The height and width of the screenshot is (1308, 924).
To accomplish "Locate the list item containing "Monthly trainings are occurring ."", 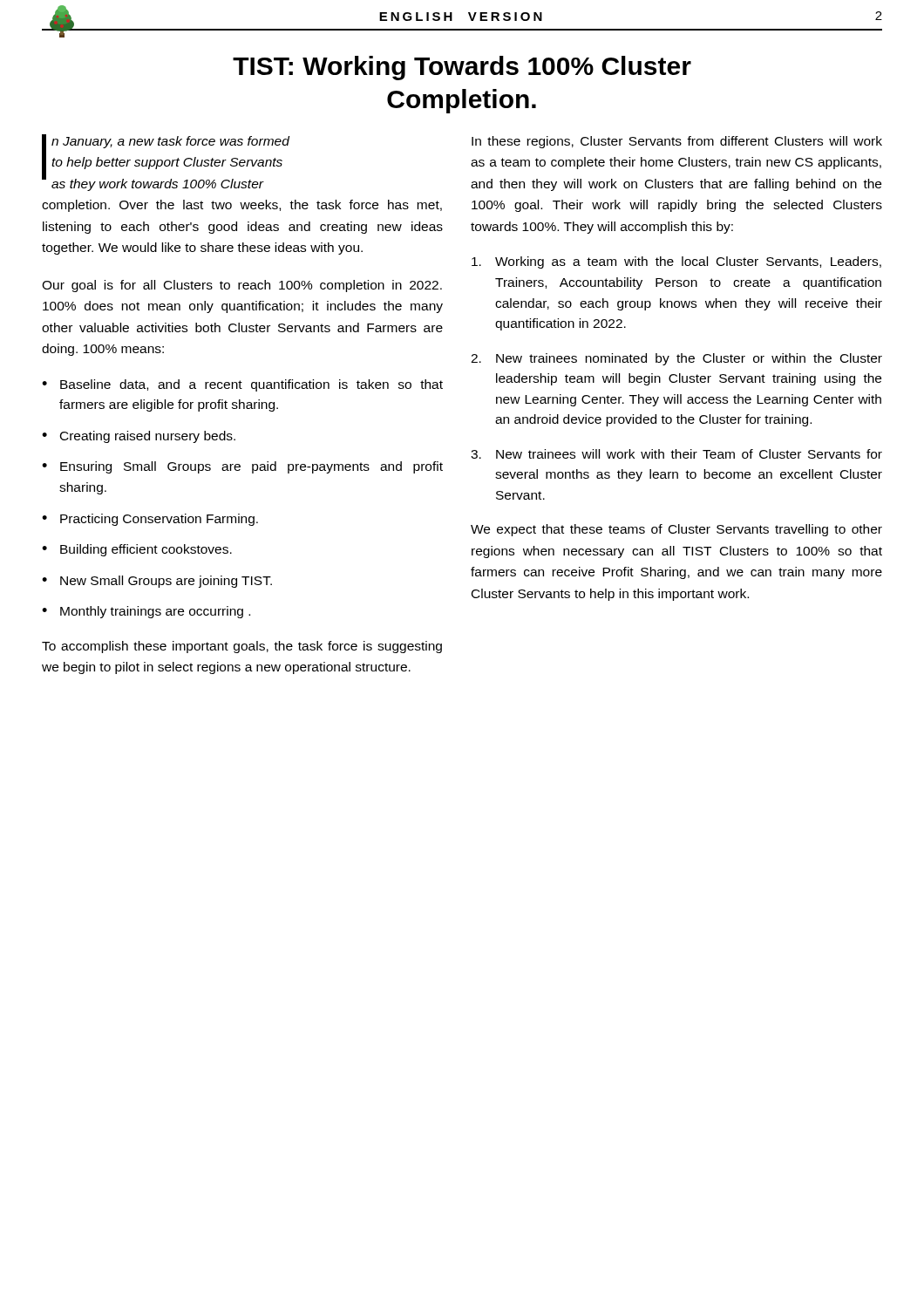I will (155, 611).
